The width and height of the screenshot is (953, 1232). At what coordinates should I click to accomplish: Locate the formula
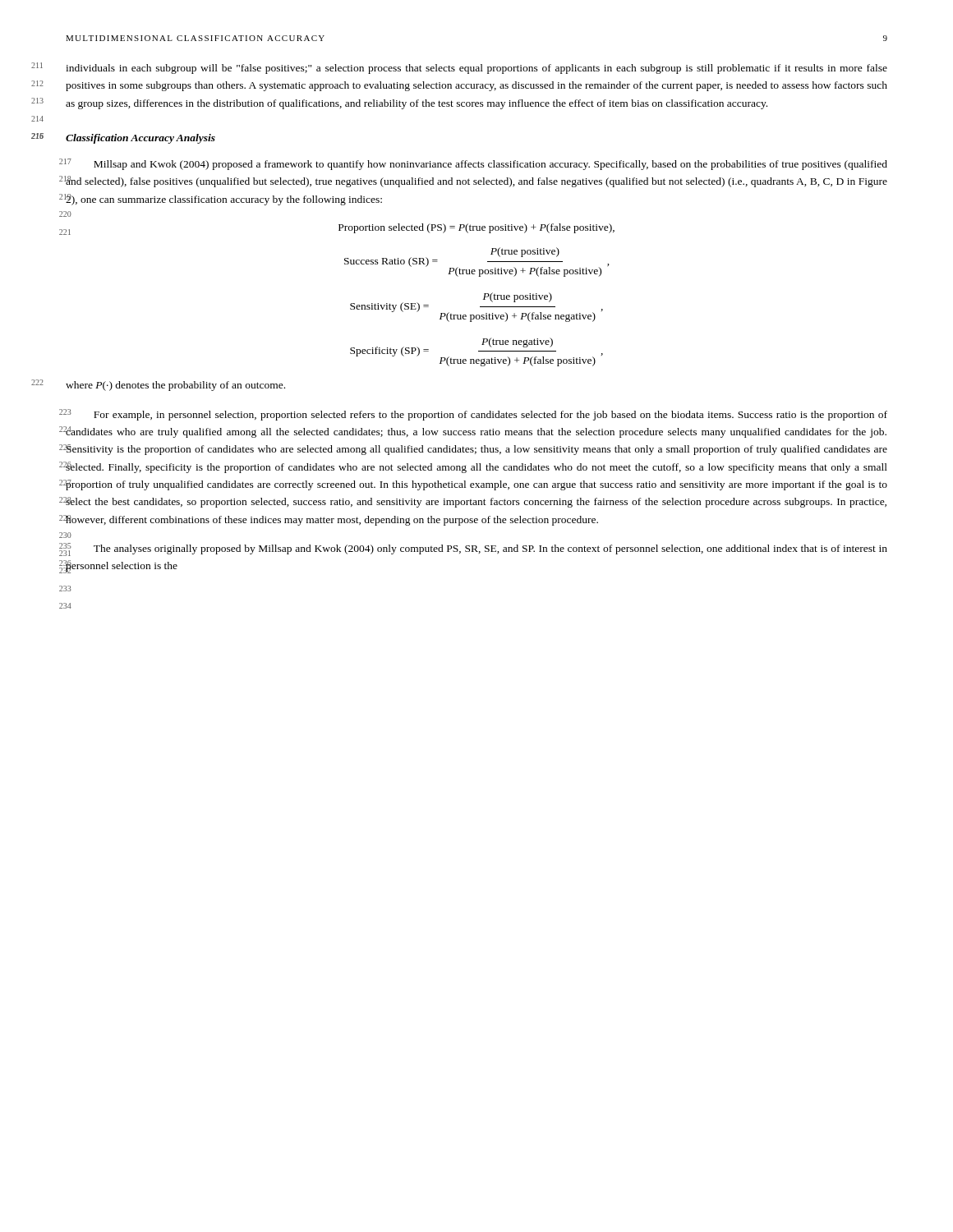pos(476,295)
